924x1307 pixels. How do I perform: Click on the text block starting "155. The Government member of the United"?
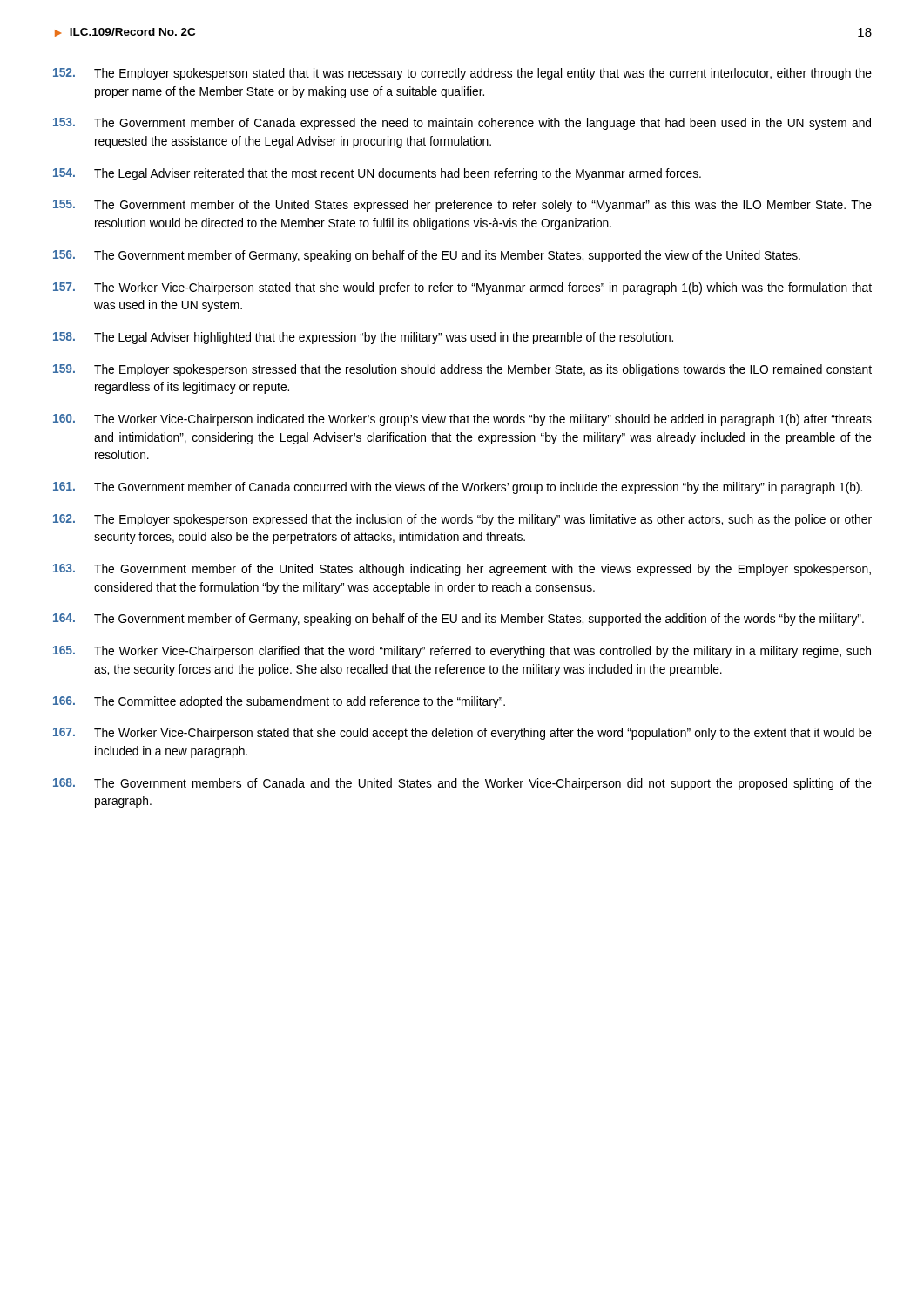pyautogui.click(x=462, y=215)
